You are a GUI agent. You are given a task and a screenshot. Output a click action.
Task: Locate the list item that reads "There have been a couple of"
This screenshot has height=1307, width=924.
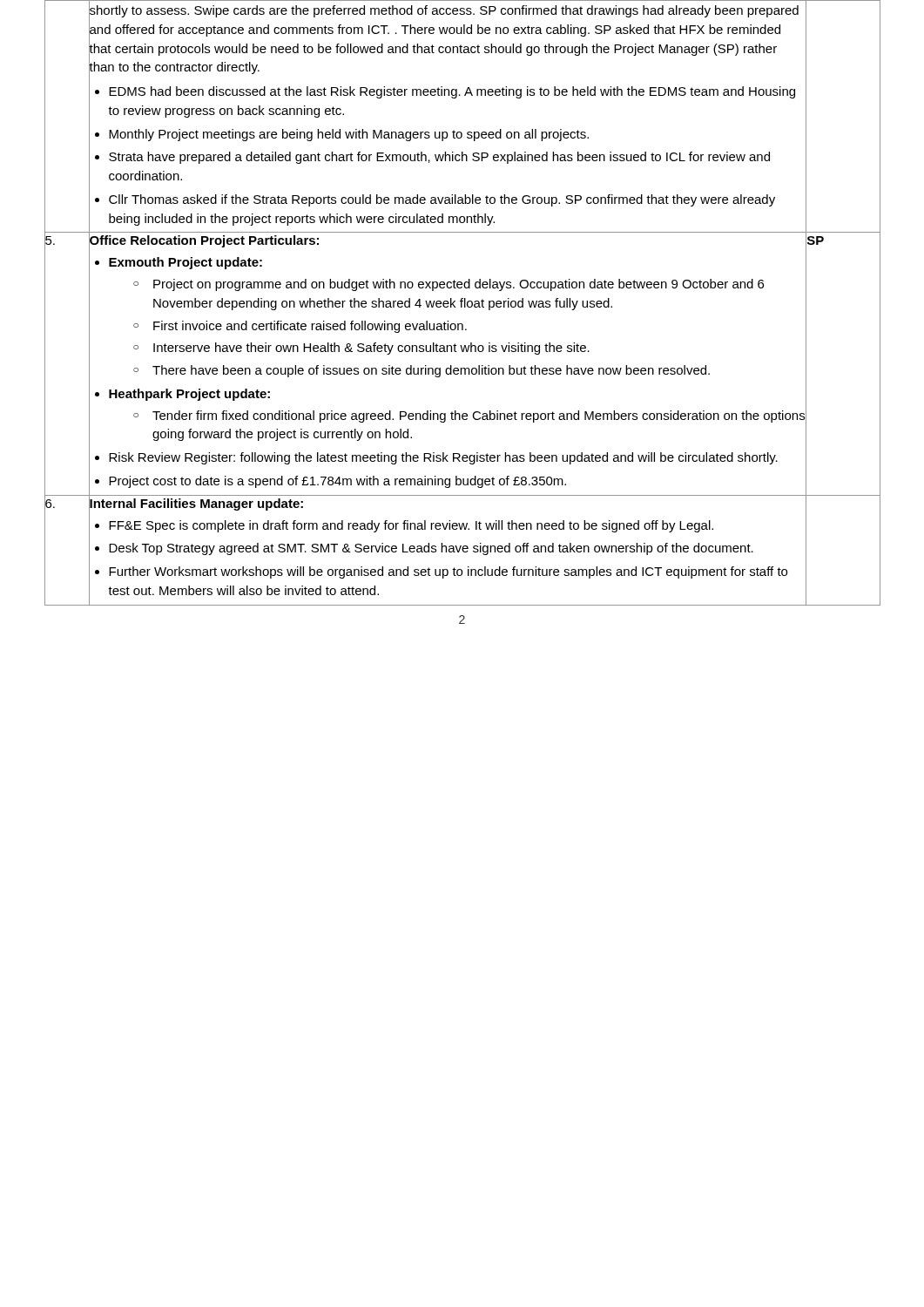(x=432, y=370)
